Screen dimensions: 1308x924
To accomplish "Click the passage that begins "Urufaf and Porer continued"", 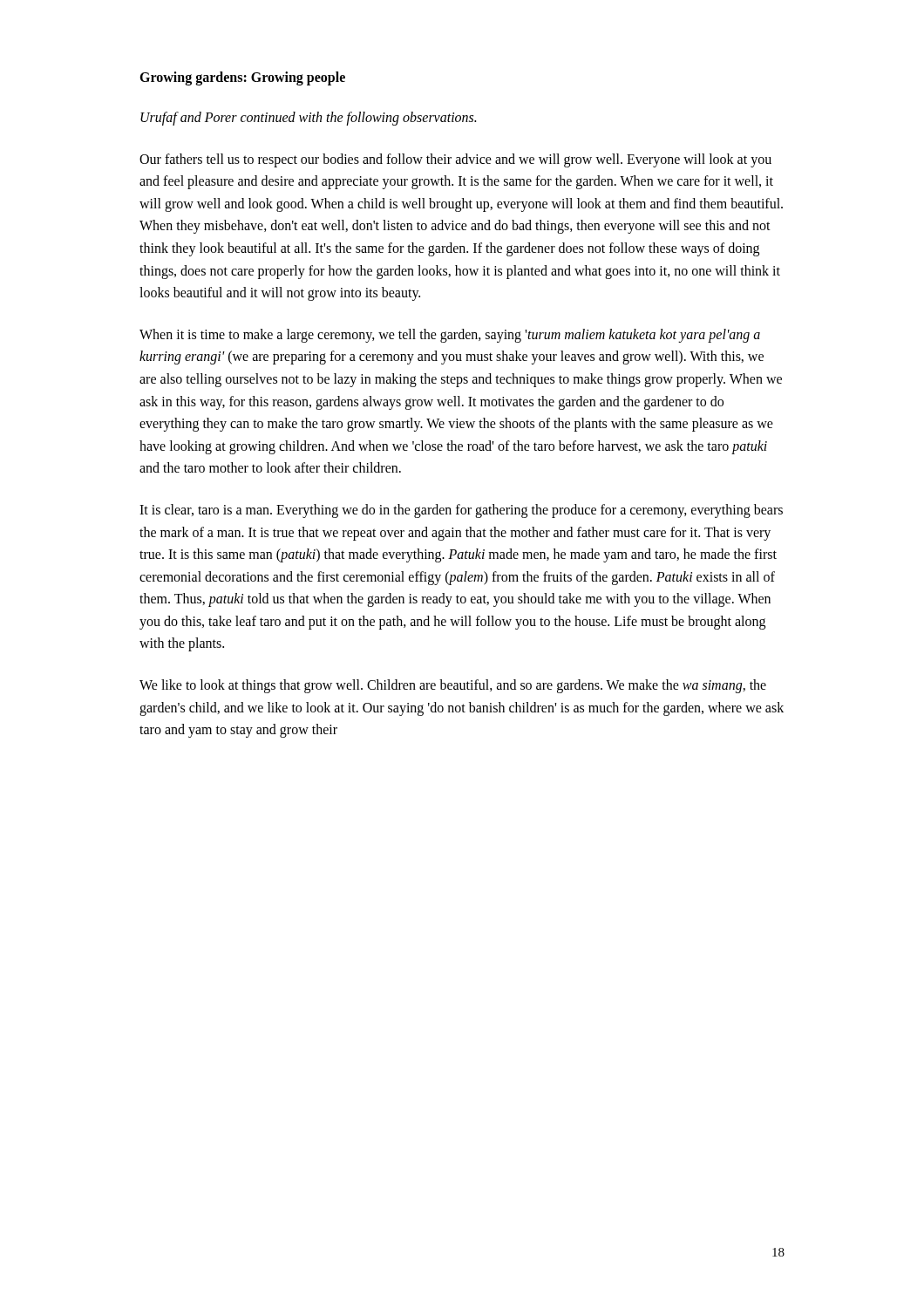I will click(x=308, y=117).
